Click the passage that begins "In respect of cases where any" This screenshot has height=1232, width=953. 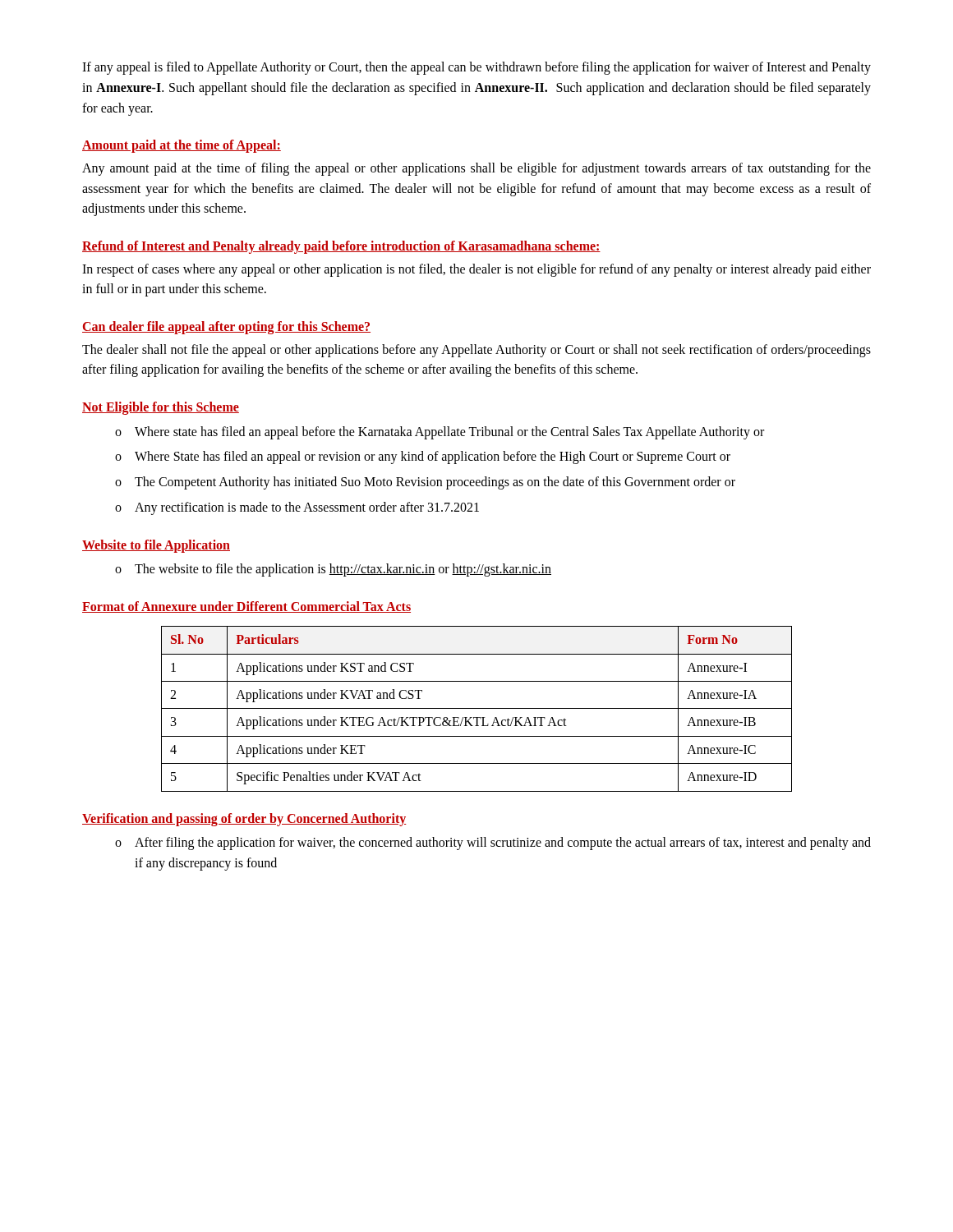476,279
